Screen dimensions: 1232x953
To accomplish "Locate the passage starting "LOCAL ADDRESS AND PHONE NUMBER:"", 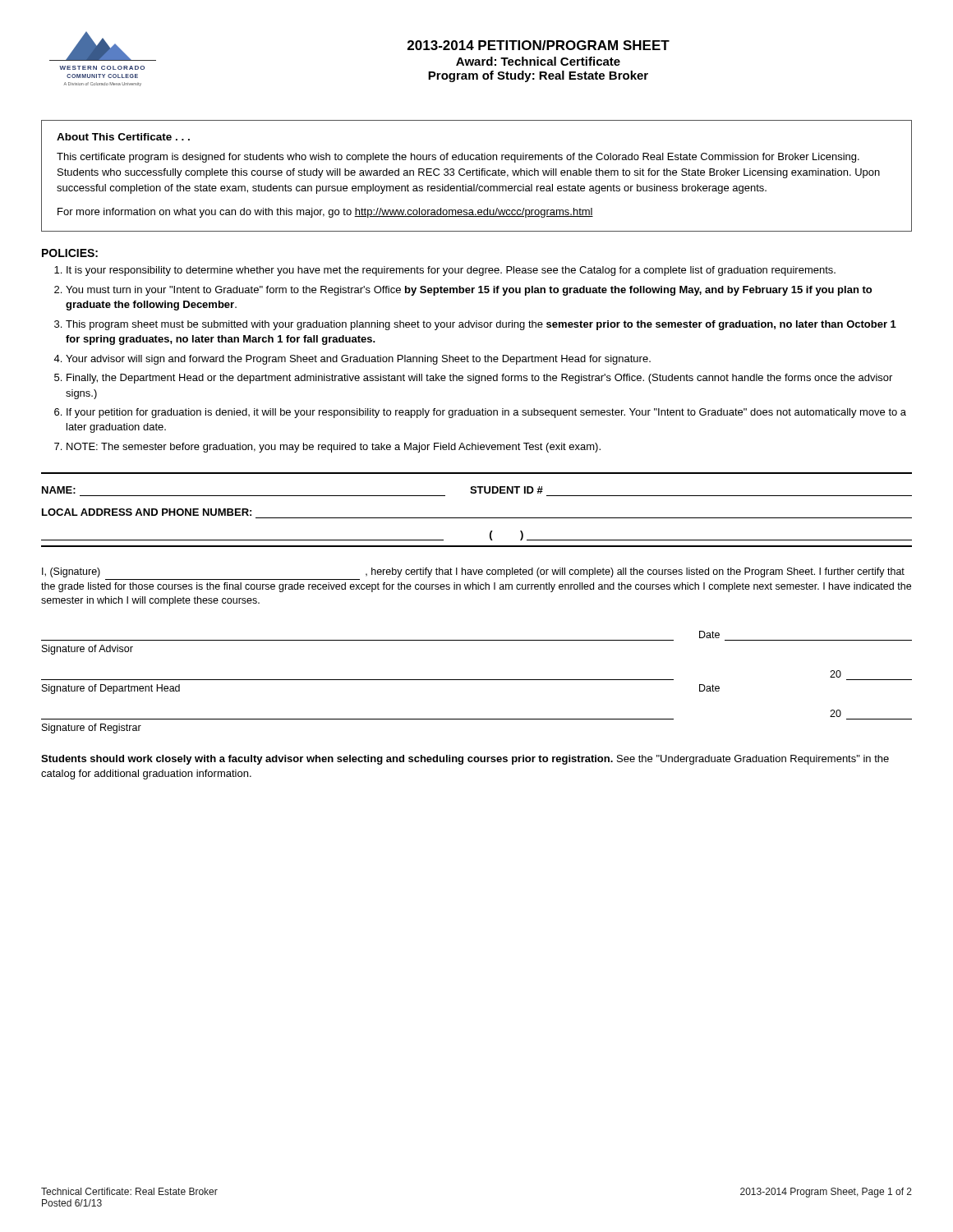I will pos(476,512).
